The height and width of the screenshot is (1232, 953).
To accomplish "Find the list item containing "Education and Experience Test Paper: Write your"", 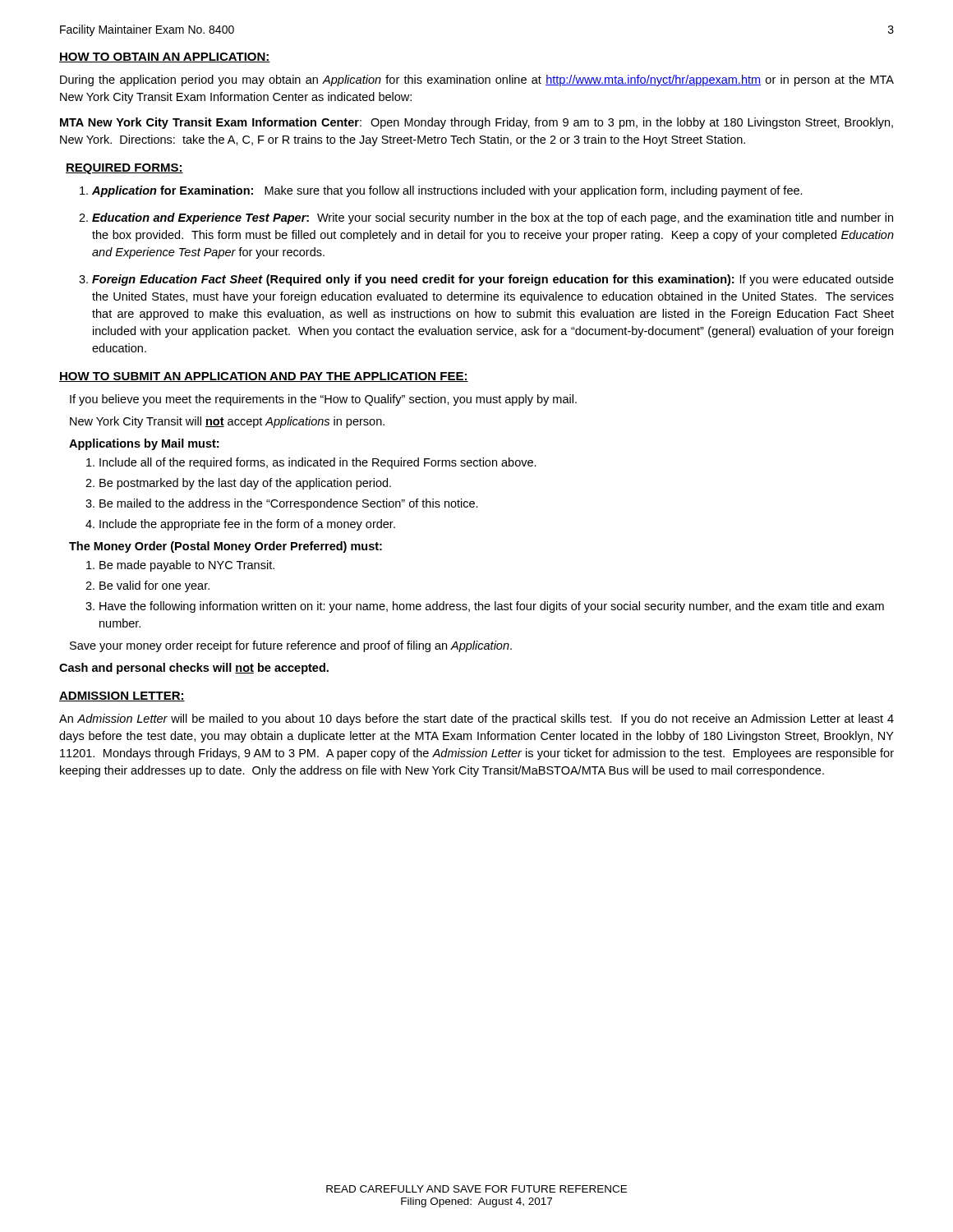I will click(x=493, y=235).
